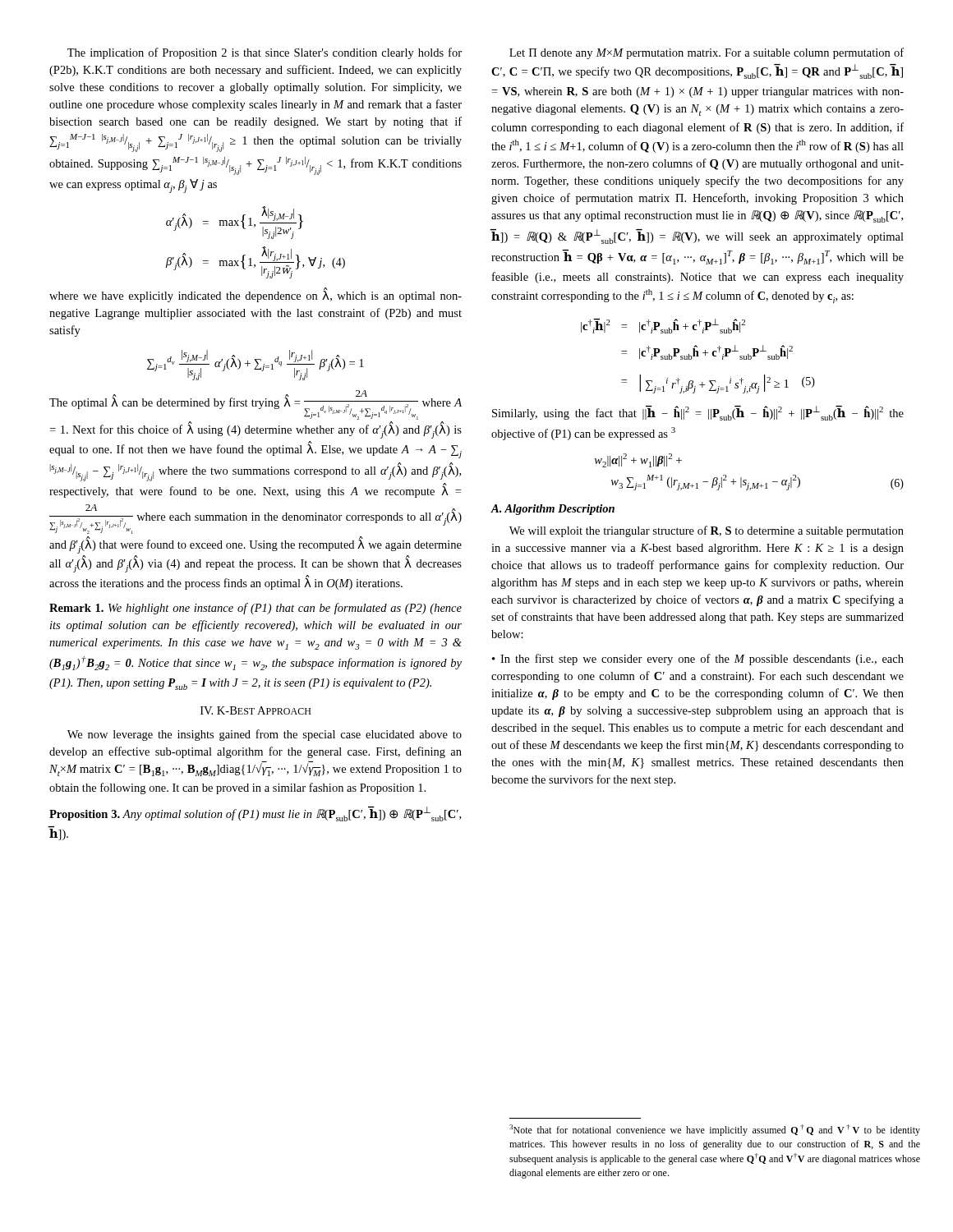Find the text block starting "Let Π denote"
This screenshot has height=1232, width=953.
coord(698,175)
